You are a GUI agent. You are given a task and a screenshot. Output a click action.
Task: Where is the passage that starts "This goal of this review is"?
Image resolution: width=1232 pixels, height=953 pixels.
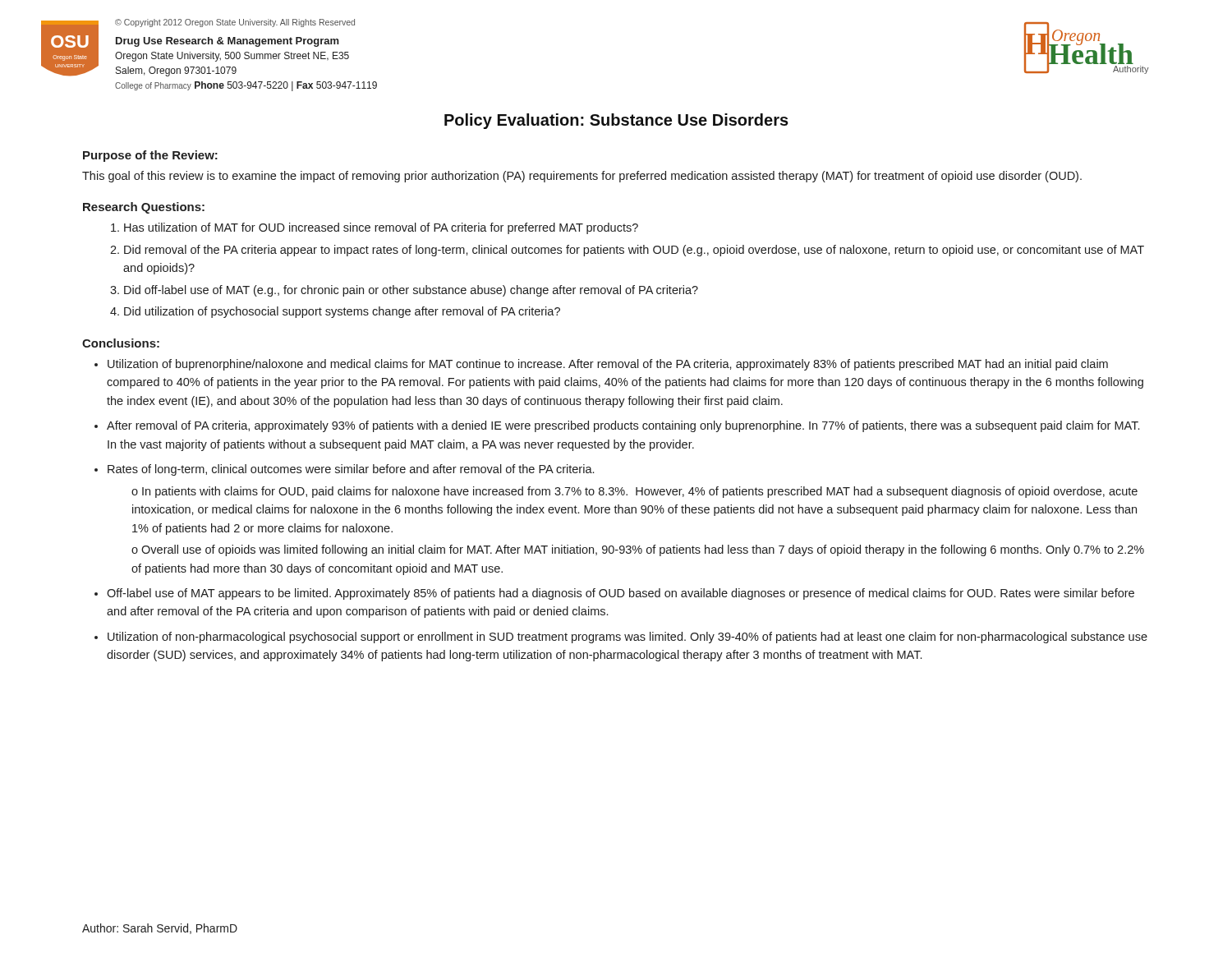point(582,176)
